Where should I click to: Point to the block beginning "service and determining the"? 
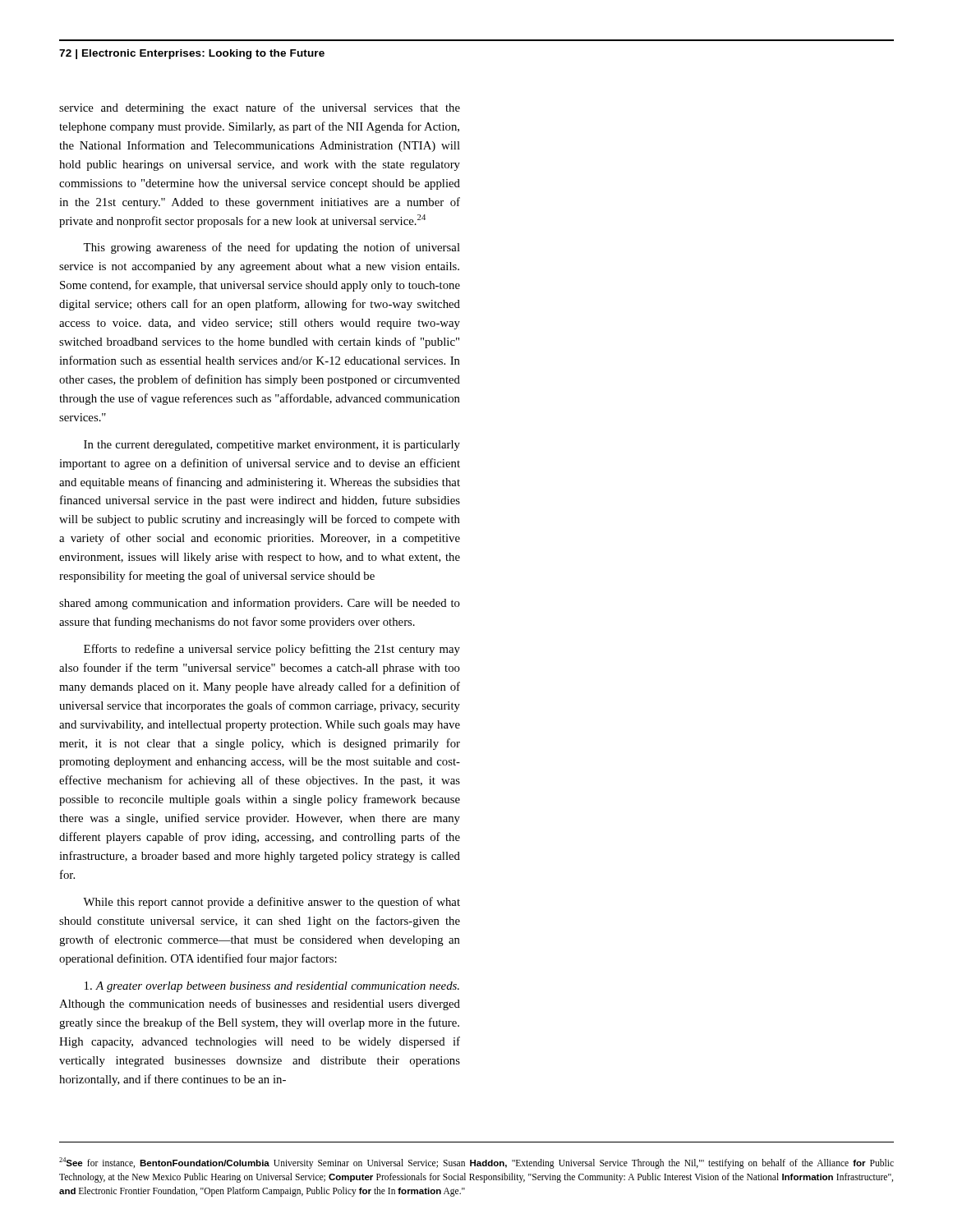(x=260, y=164)
